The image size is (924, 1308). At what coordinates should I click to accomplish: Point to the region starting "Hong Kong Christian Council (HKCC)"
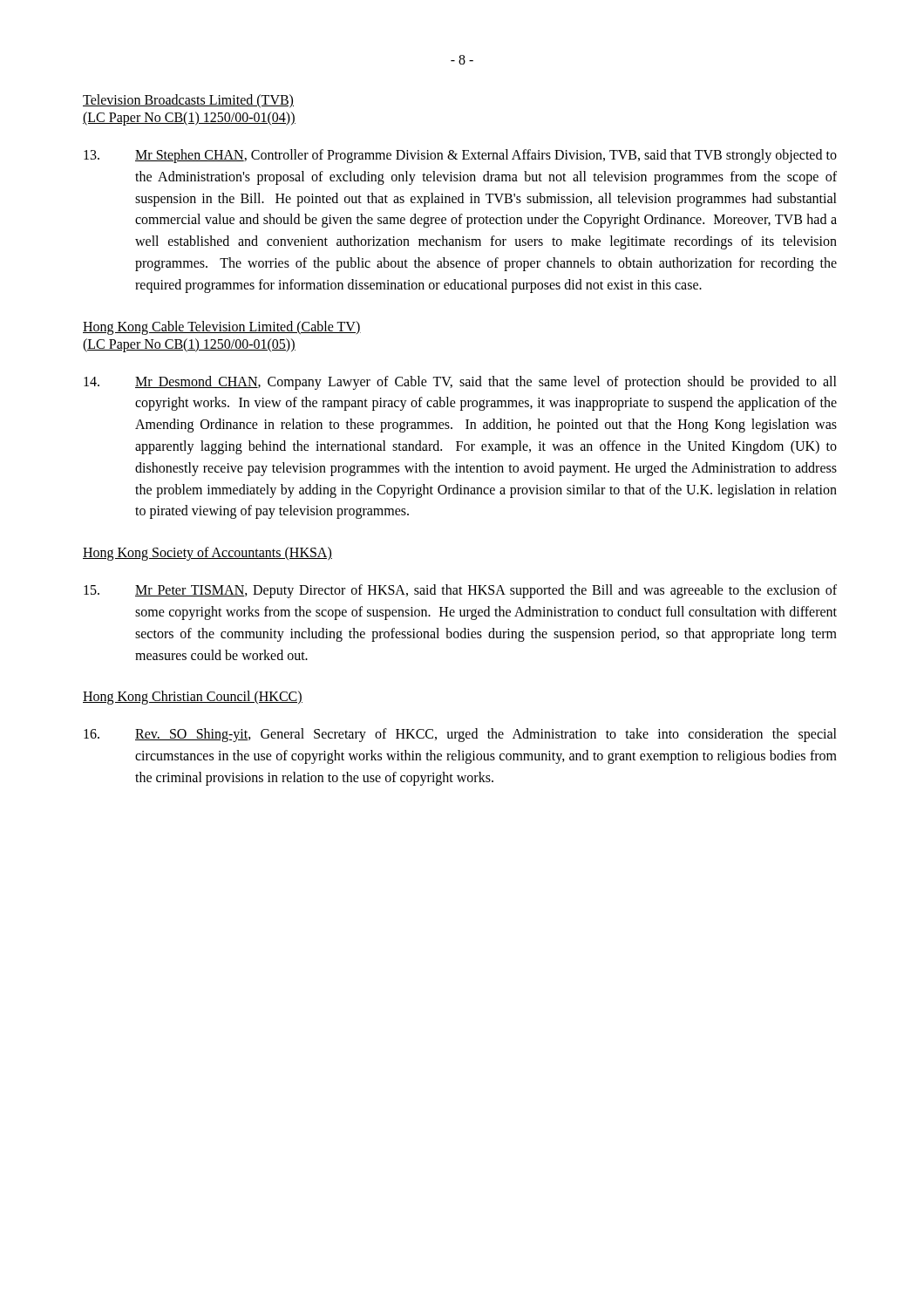coord(193,698)
